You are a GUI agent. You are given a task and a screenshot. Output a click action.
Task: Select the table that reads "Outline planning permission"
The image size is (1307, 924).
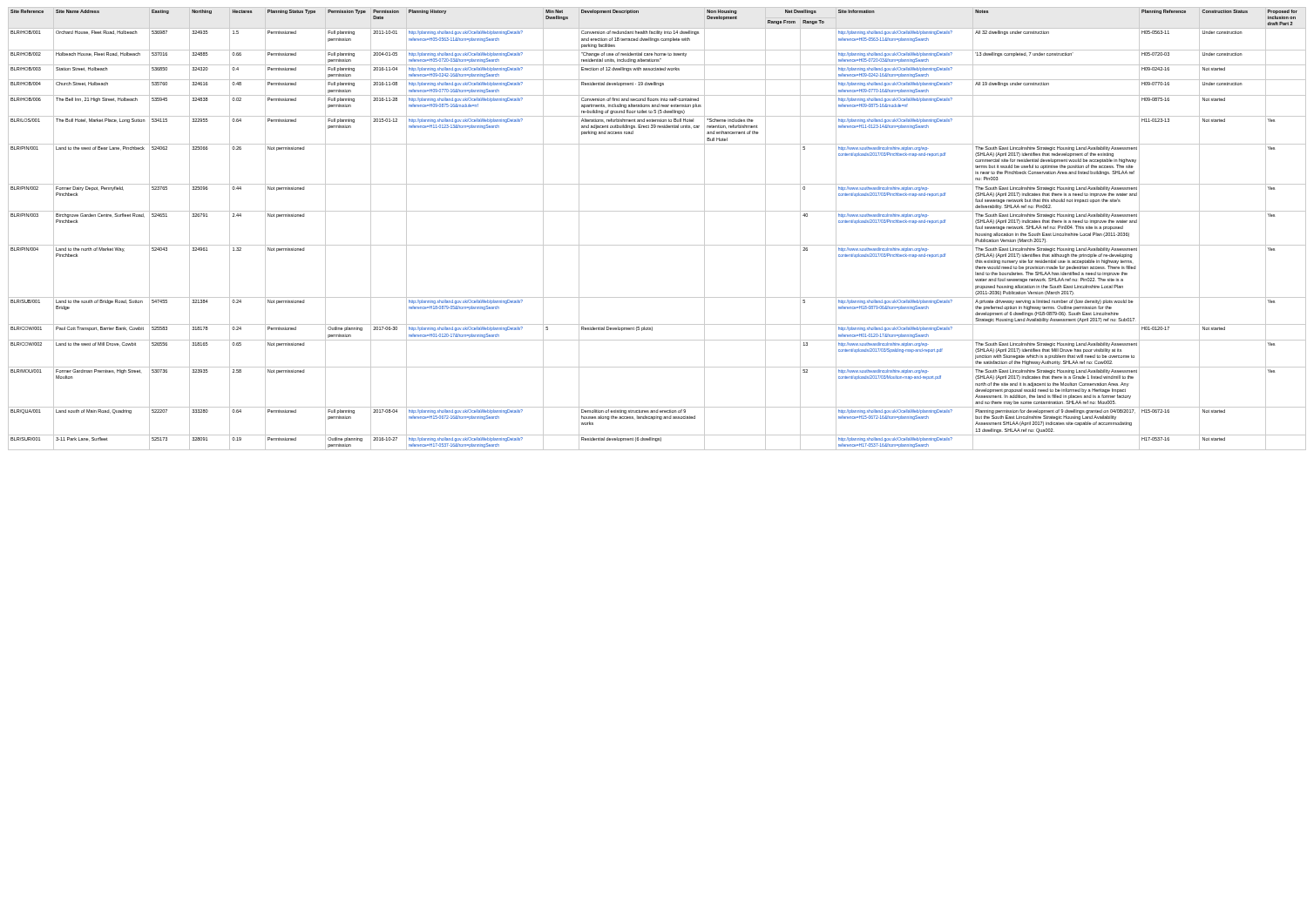click(x=654, y=229)
